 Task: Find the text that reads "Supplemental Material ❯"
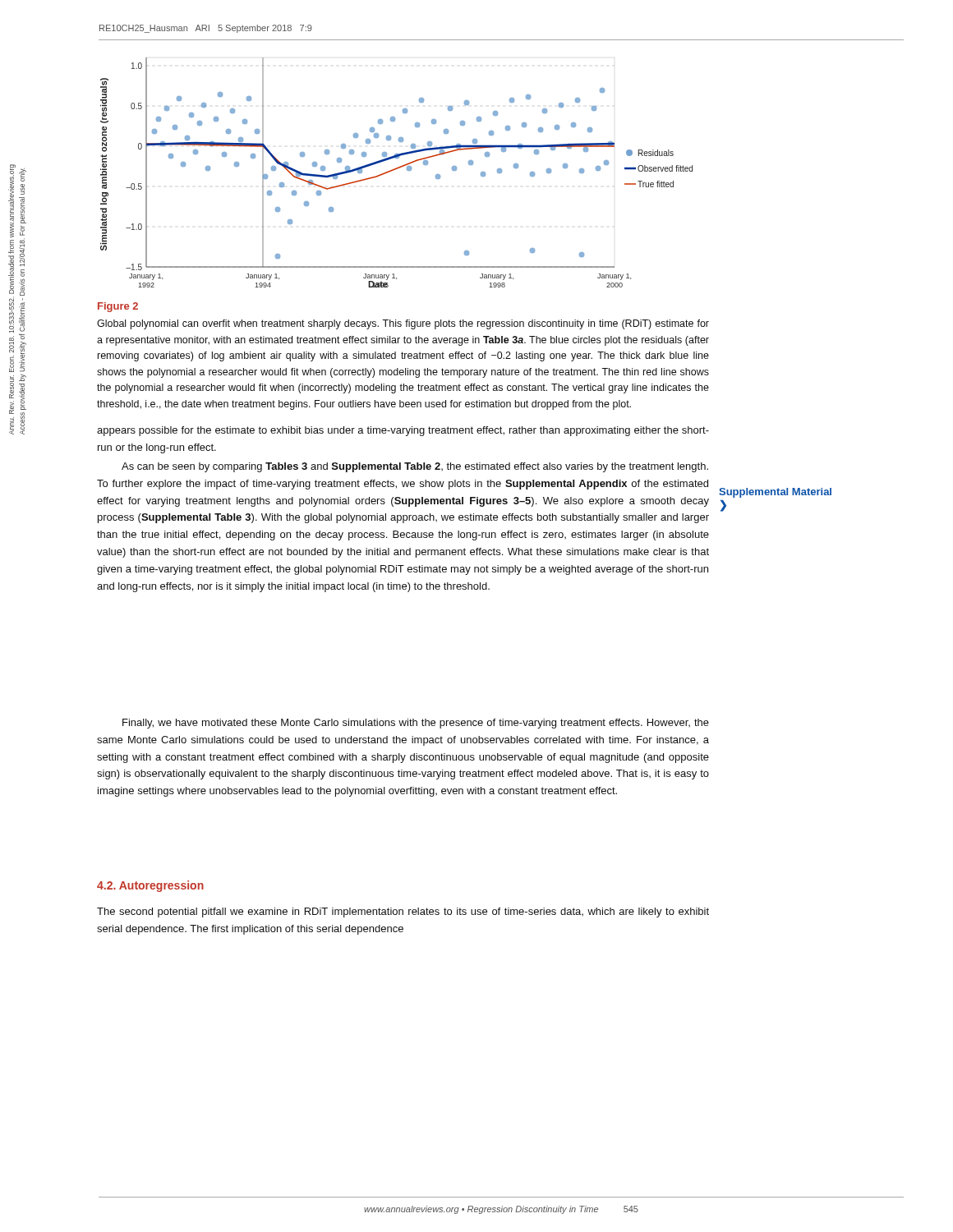point(776,498)
